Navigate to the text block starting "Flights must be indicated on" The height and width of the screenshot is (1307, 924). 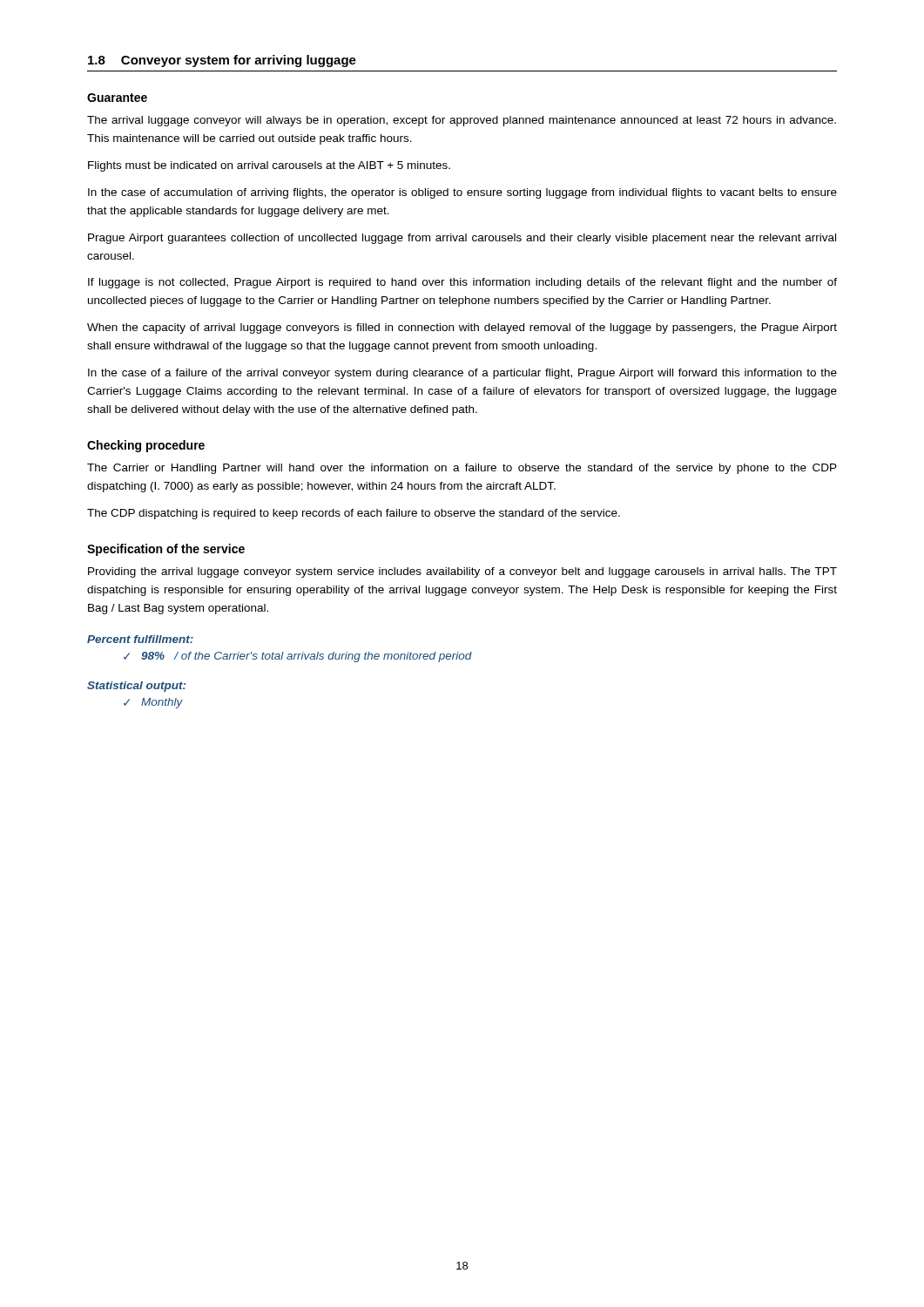(269, 165)
